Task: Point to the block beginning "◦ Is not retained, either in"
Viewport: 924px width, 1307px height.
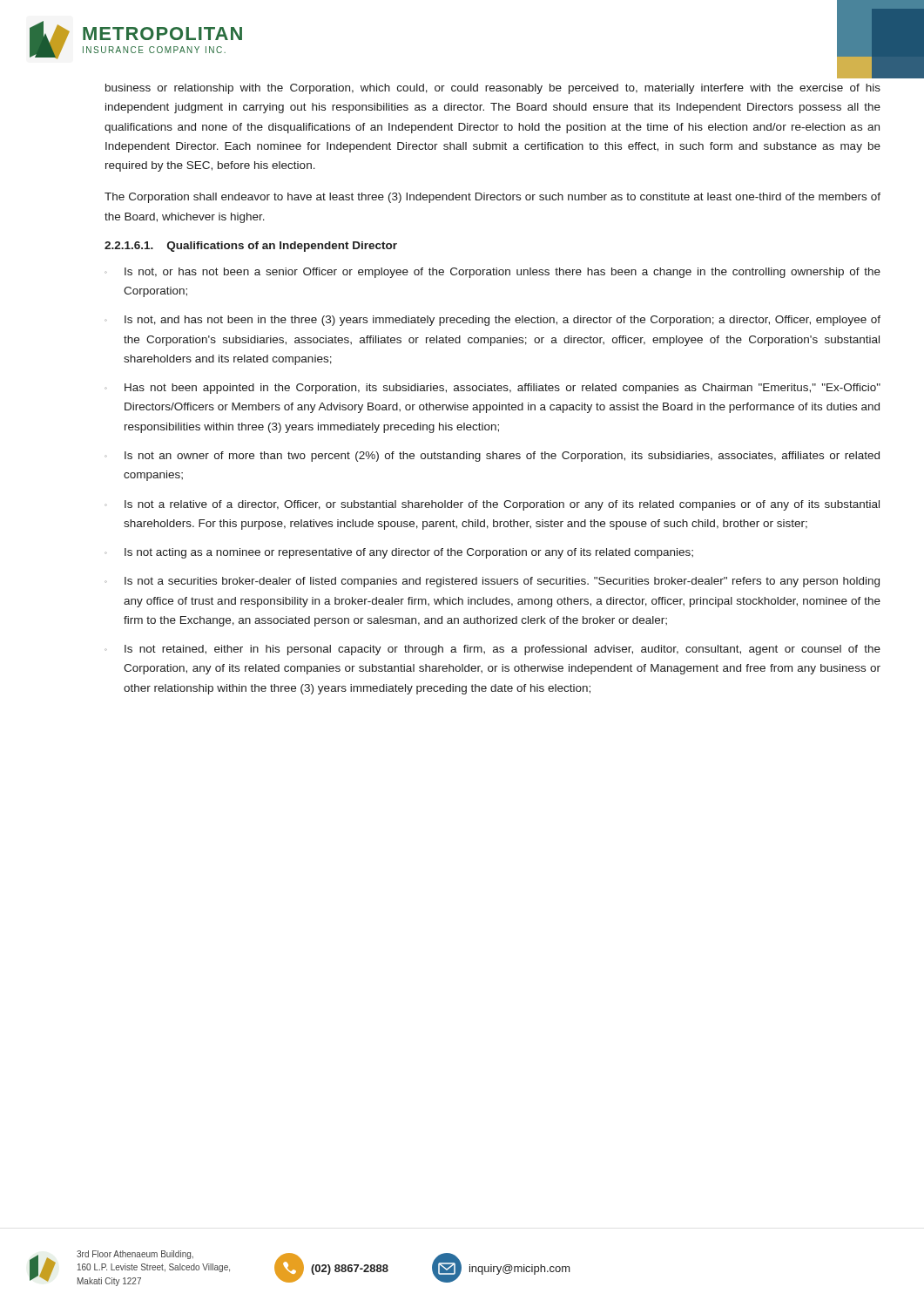Action: pyautogui.click(x=492, y=669)
